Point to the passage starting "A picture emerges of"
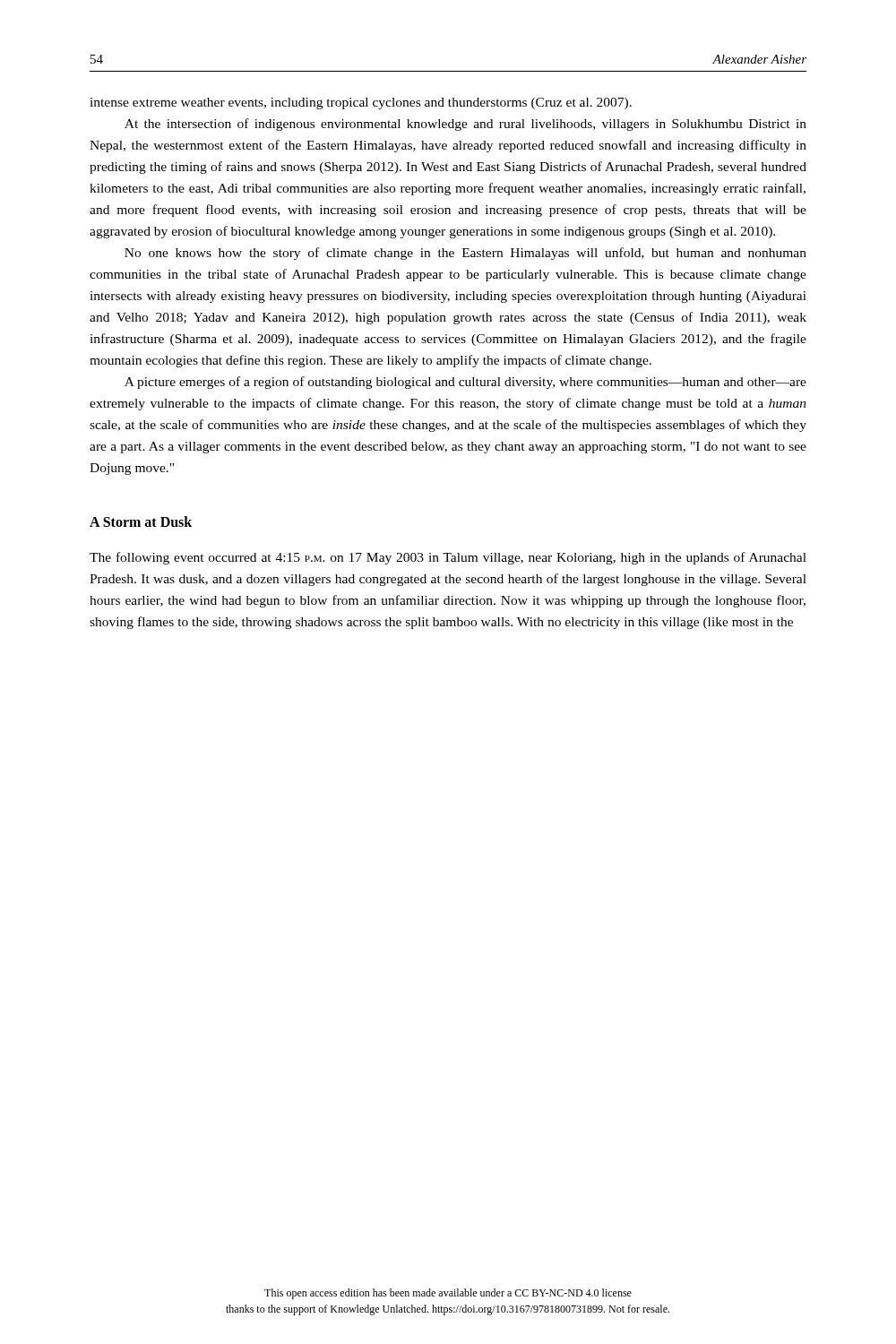This screenshot has width=896, height=1344. click(x=448, y=424)
